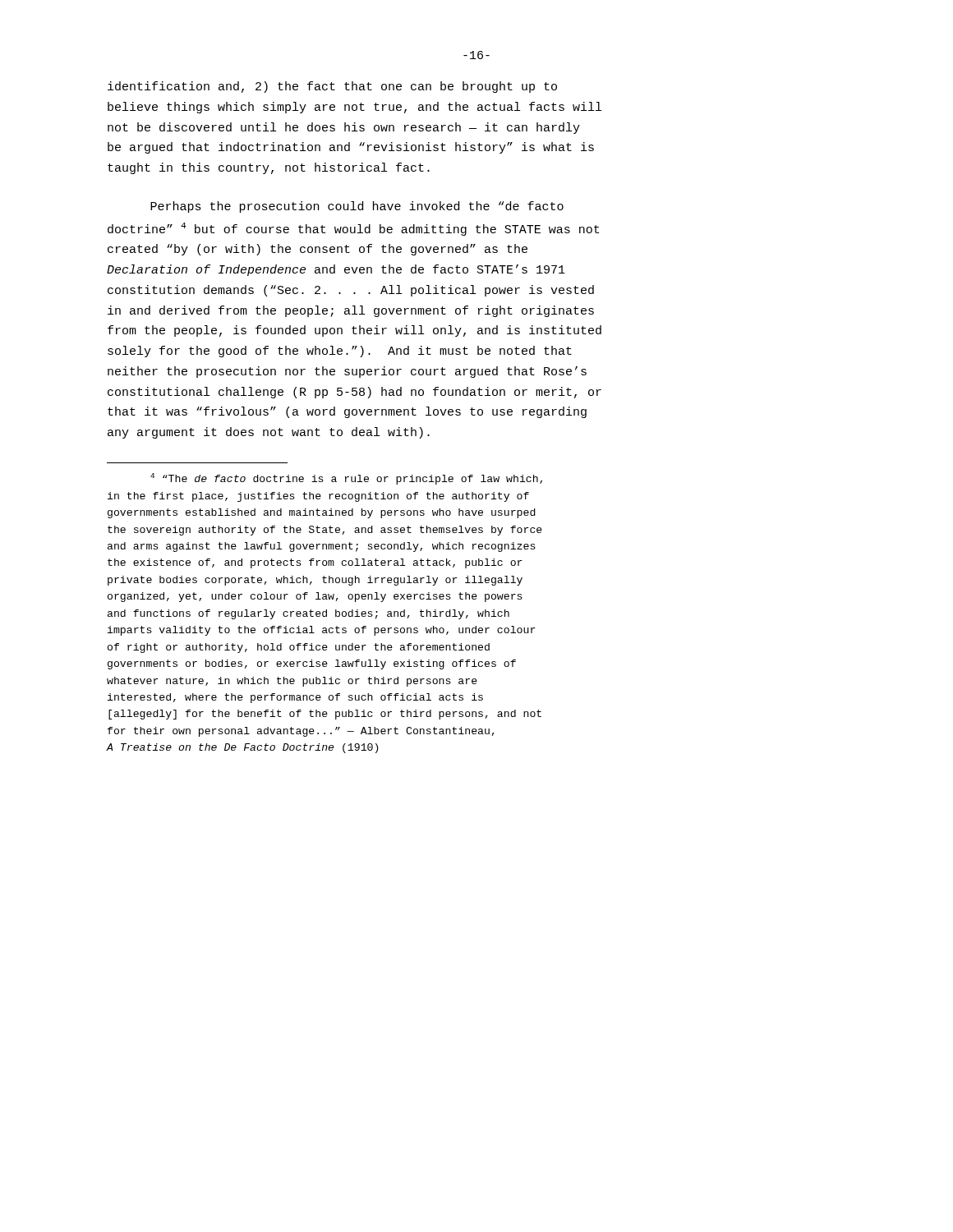Find the footnote that says "4 “The de facto doctrine is a rule"

point(326,613)
